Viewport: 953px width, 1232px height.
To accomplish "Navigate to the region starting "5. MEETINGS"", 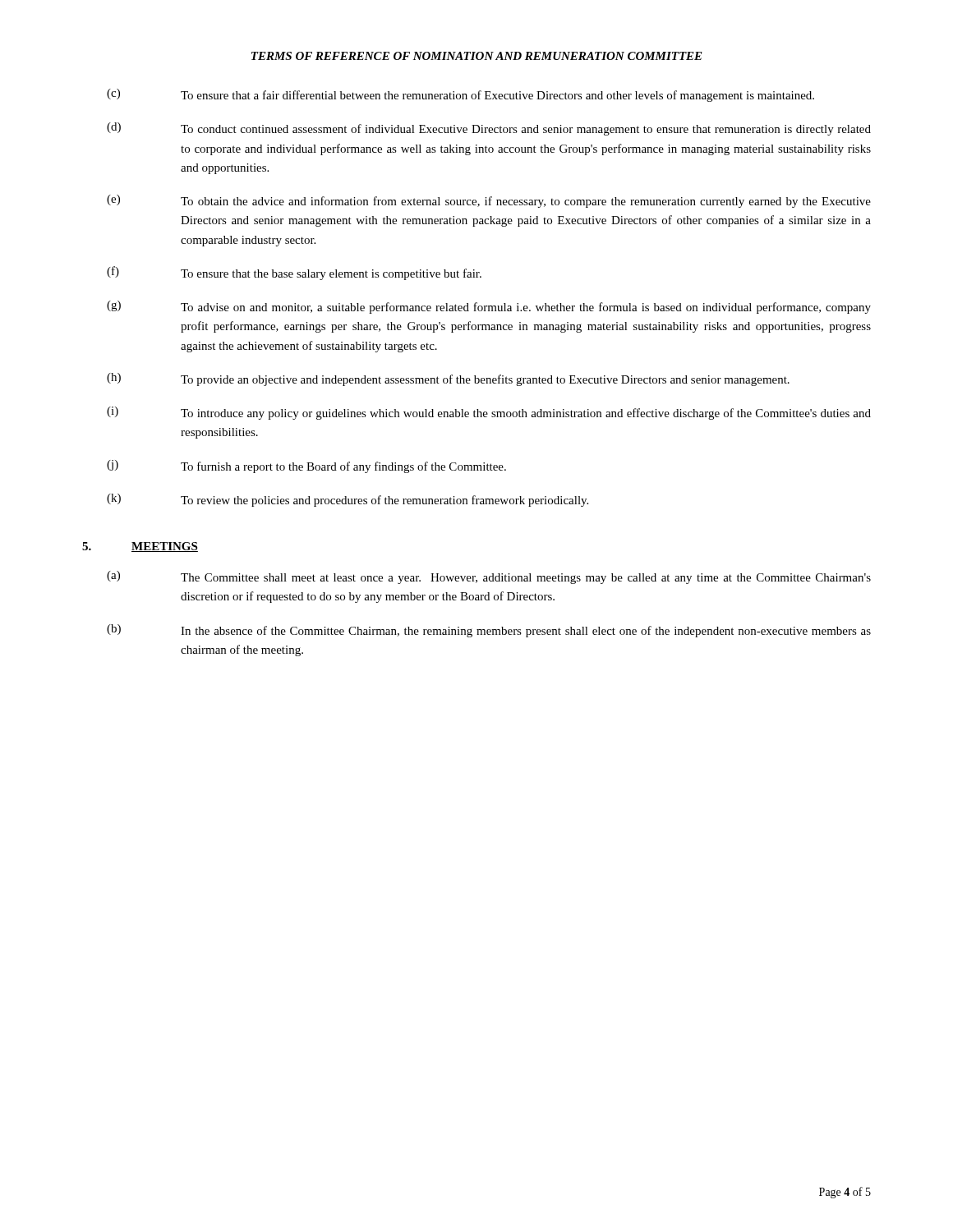I will 140,547.
